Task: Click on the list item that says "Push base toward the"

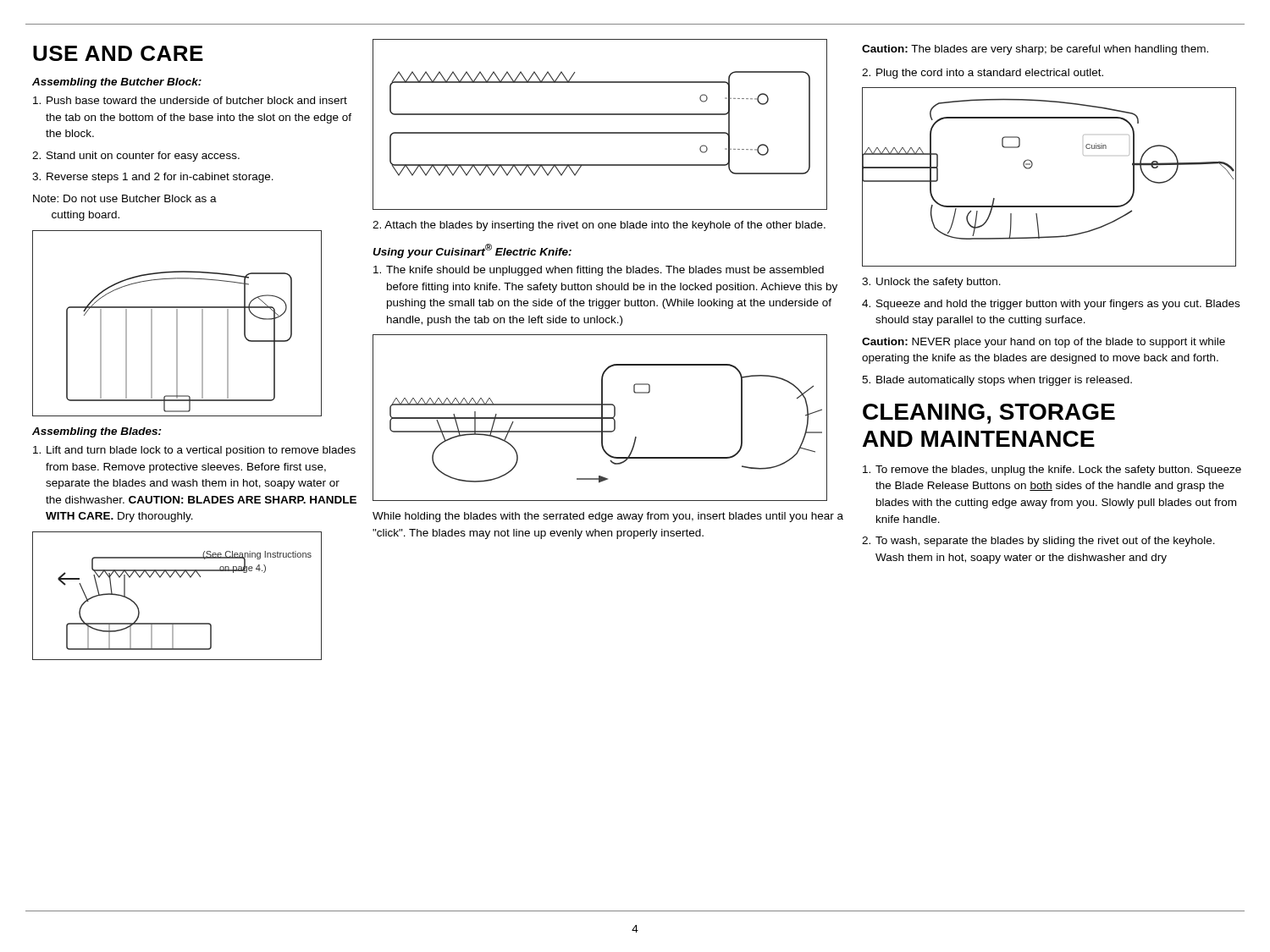Action: pyautogui.click(x=196, y=117)
